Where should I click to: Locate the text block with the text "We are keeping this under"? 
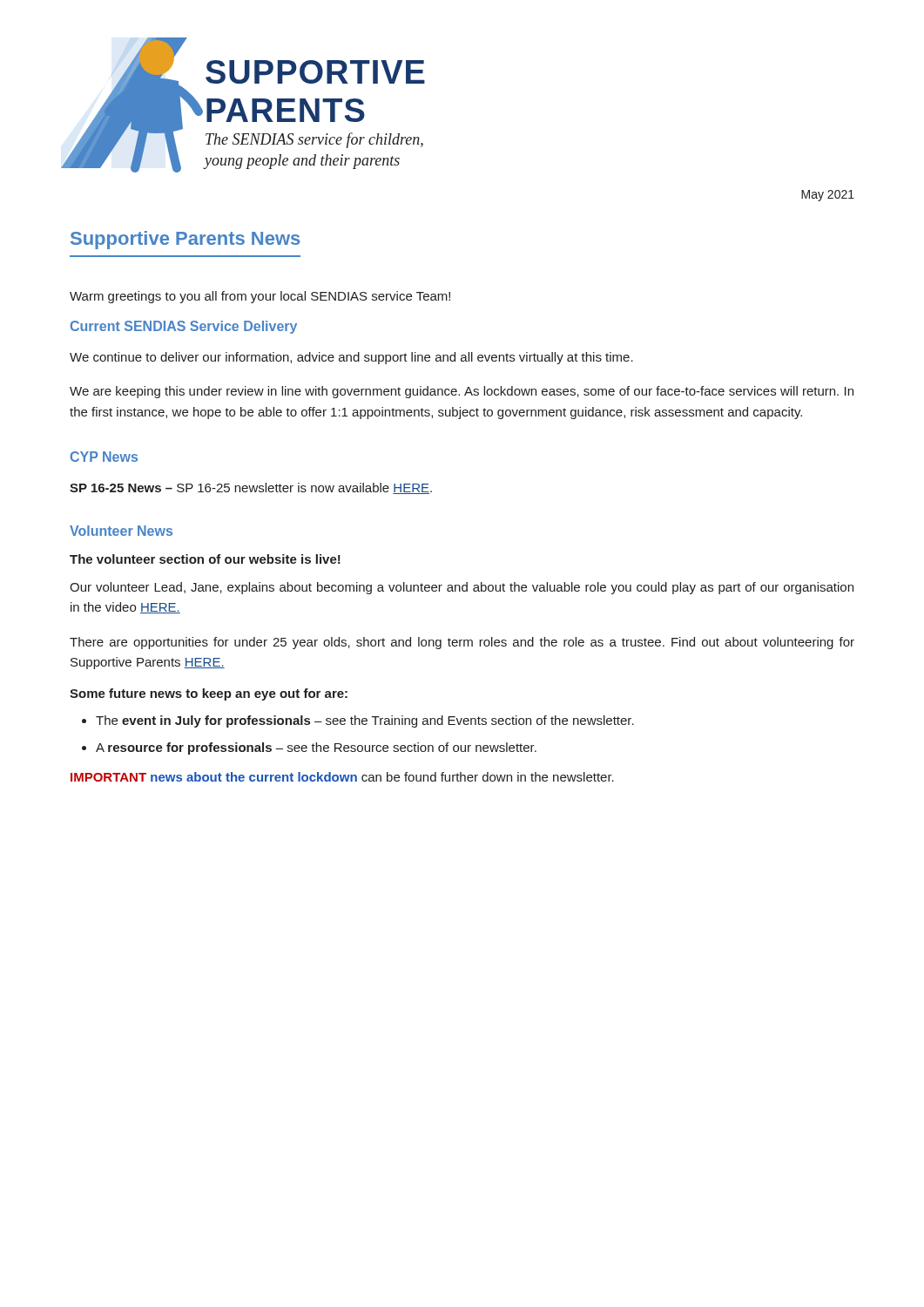click(462, 401)
